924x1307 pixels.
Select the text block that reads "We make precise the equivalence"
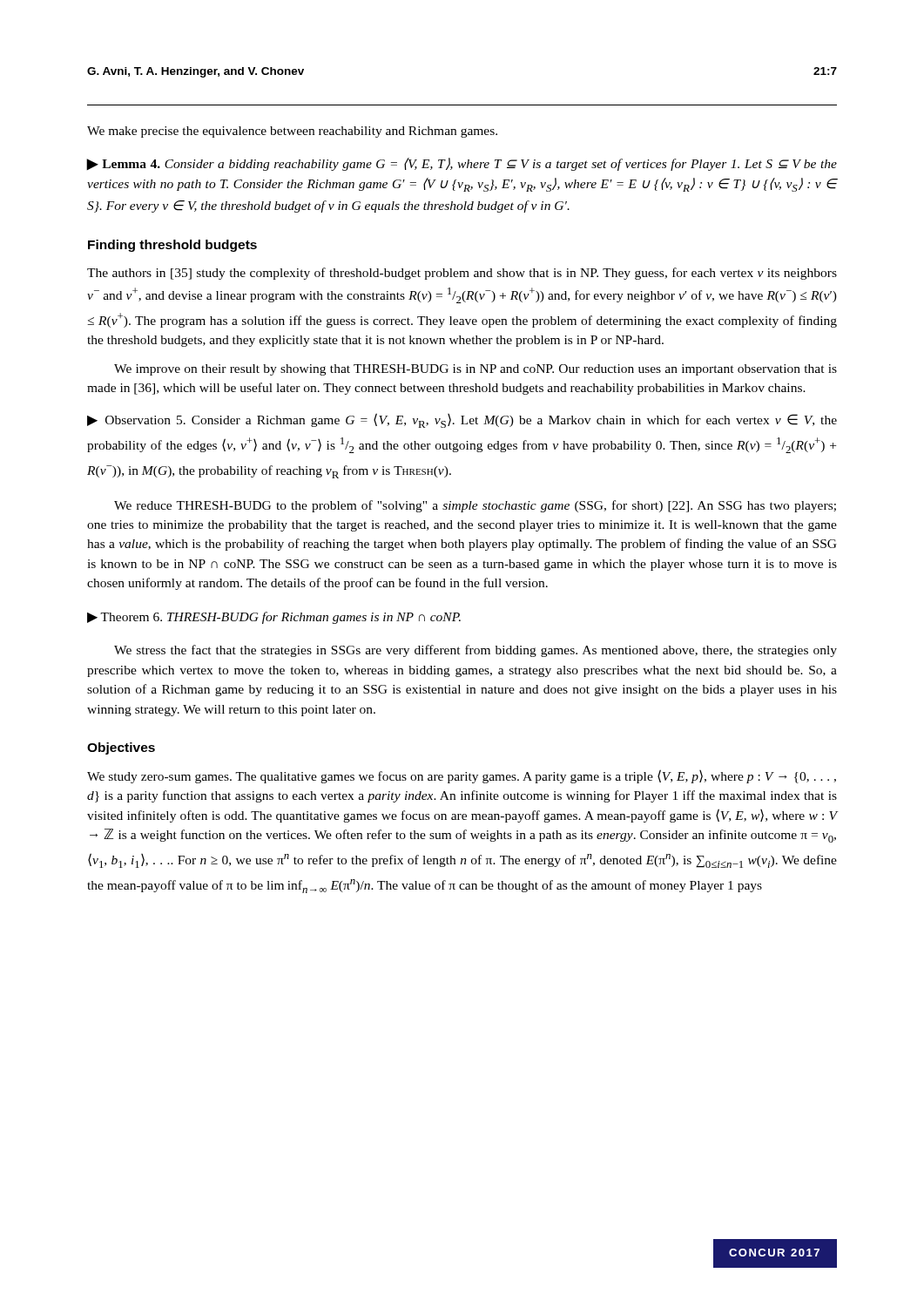point(293,130)
